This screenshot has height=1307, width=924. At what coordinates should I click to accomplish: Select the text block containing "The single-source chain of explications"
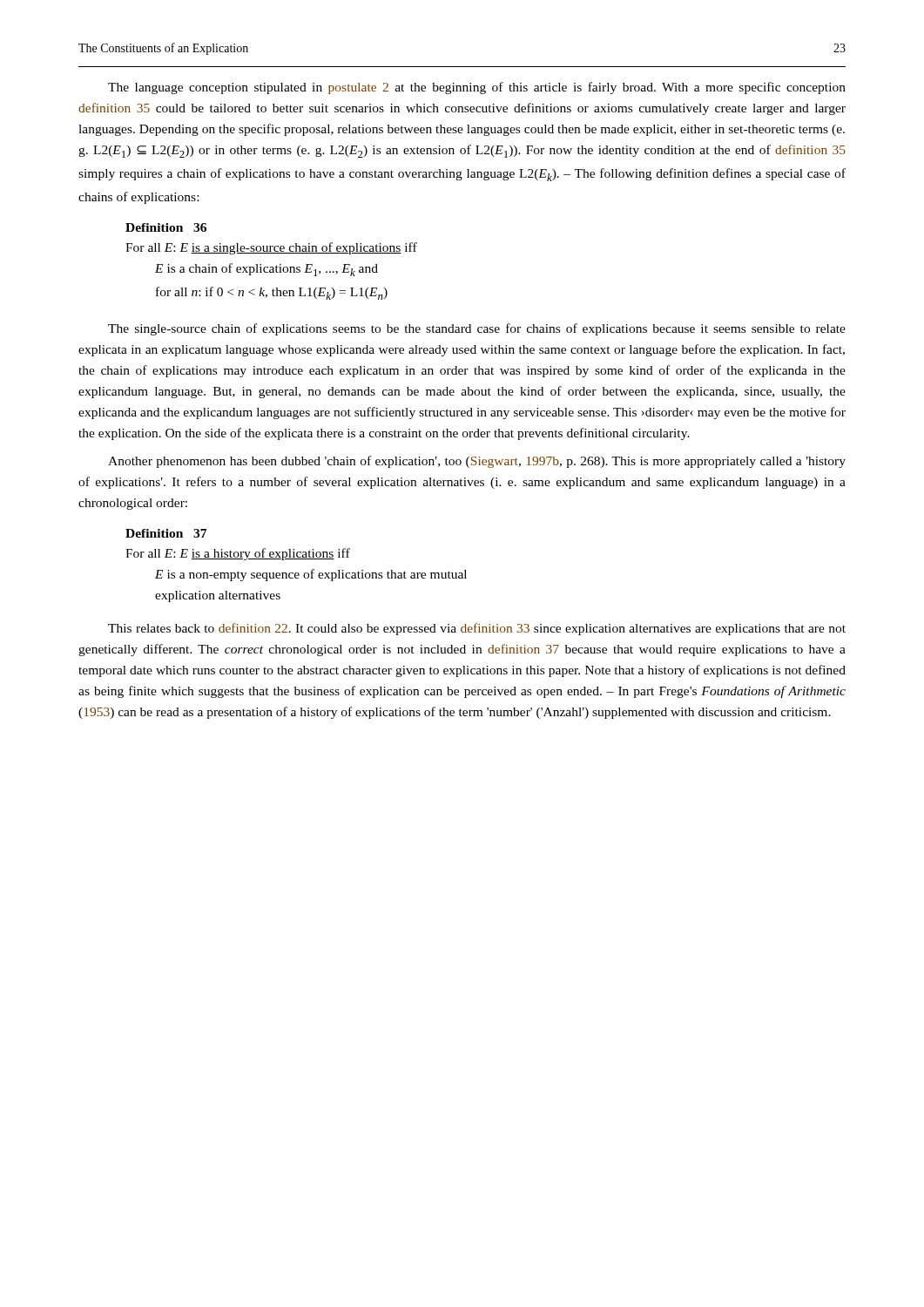pos(462,380)
